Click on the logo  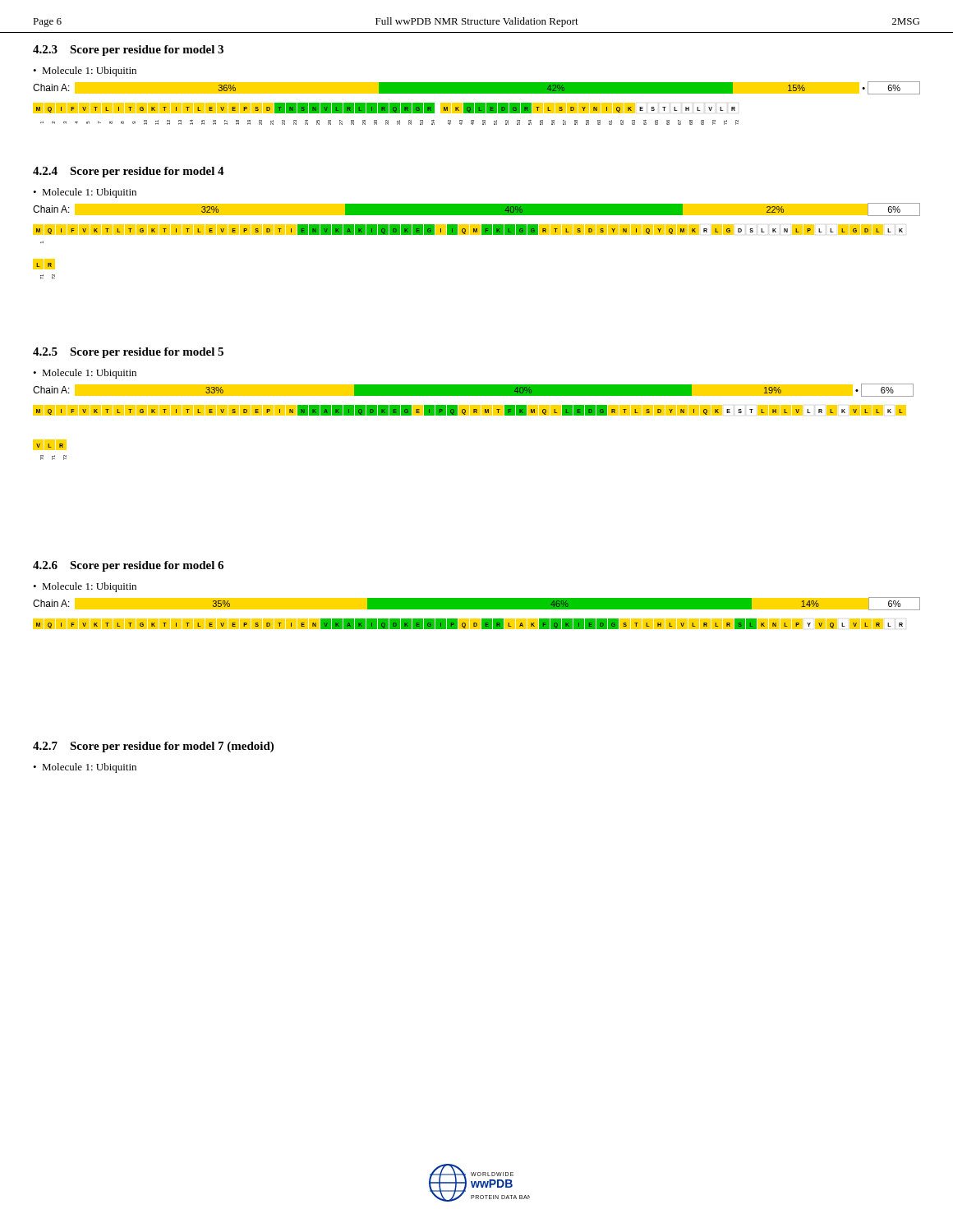[x=476, y=1183]
